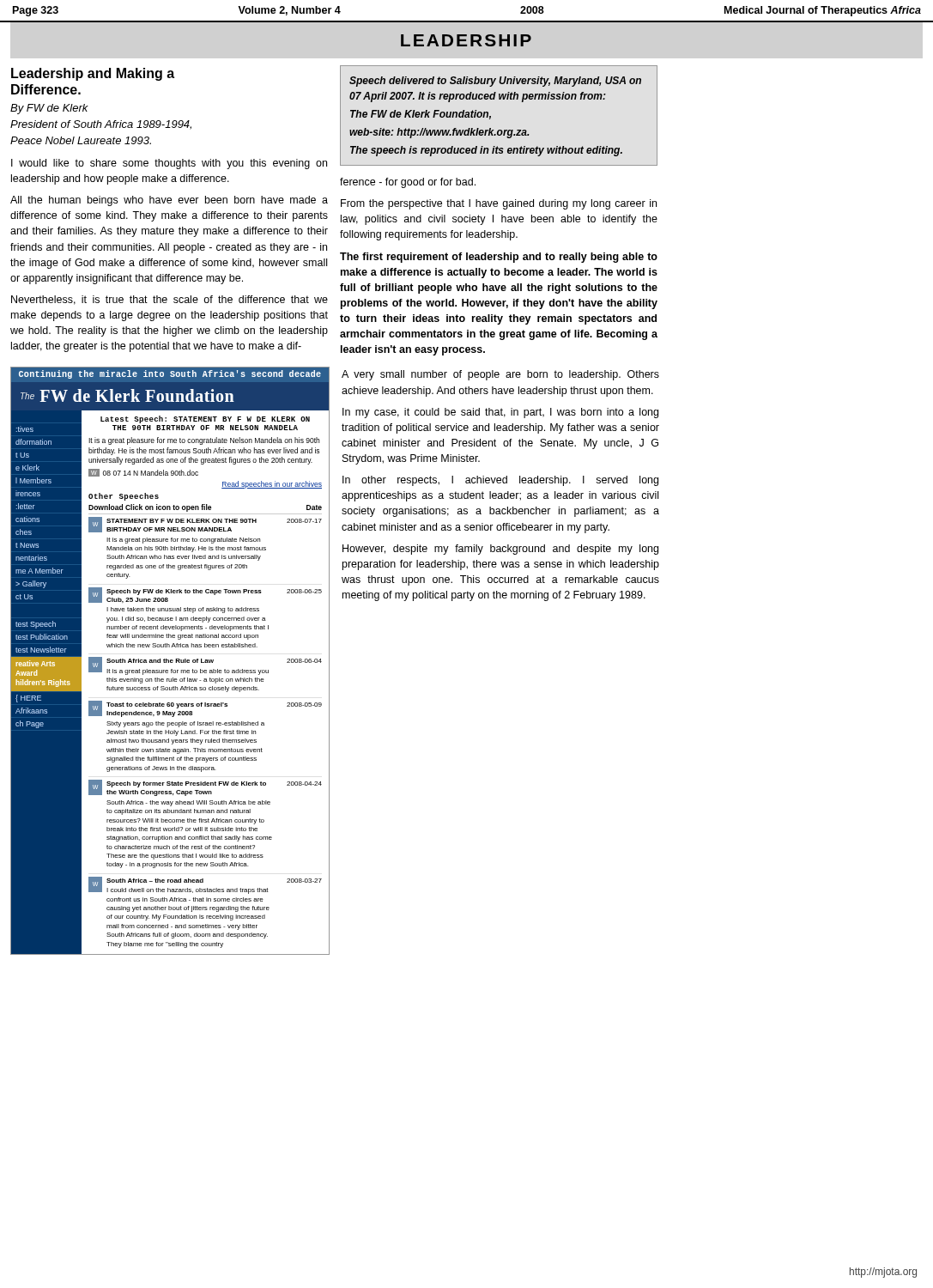The height and width of the screenshot is (1288, 933).
Task: Find the text block containing "From the perspective that I have gained"
Action: coord(499,219)
